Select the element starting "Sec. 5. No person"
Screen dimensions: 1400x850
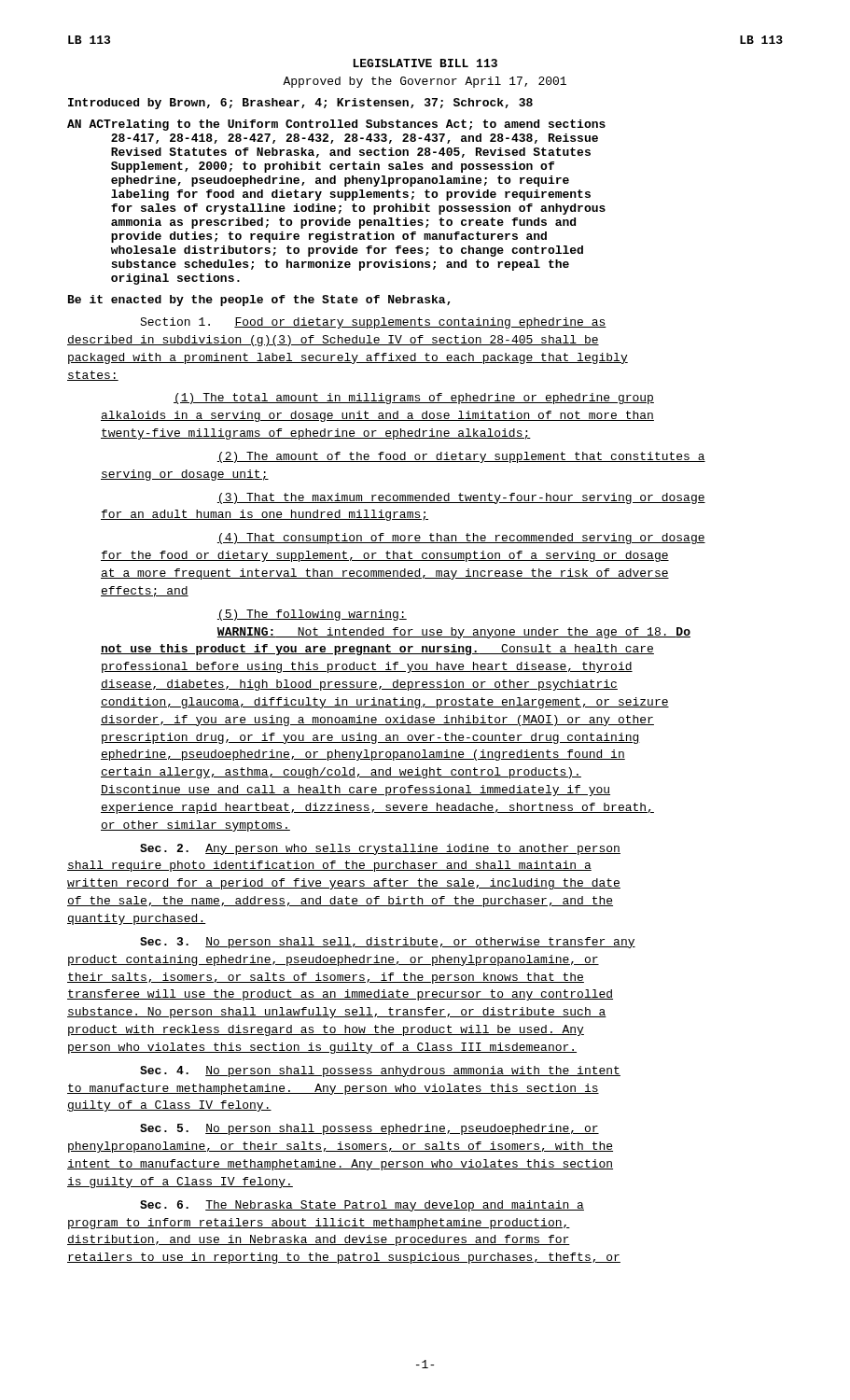[x=340, y=1155]
